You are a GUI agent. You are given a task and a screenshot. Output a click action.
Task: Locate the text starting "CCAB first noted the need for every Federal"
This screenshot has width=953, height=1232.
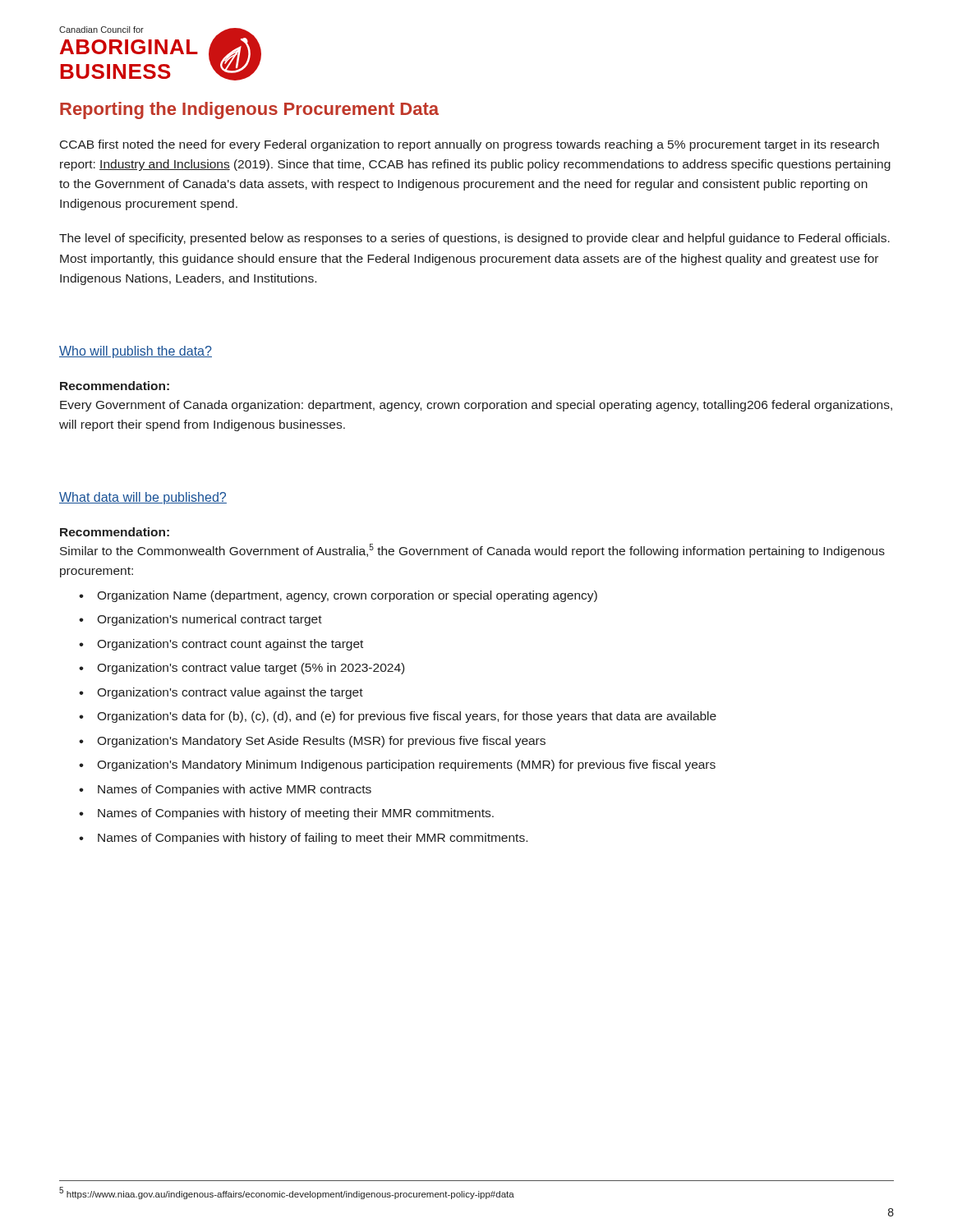pos(475,174)
